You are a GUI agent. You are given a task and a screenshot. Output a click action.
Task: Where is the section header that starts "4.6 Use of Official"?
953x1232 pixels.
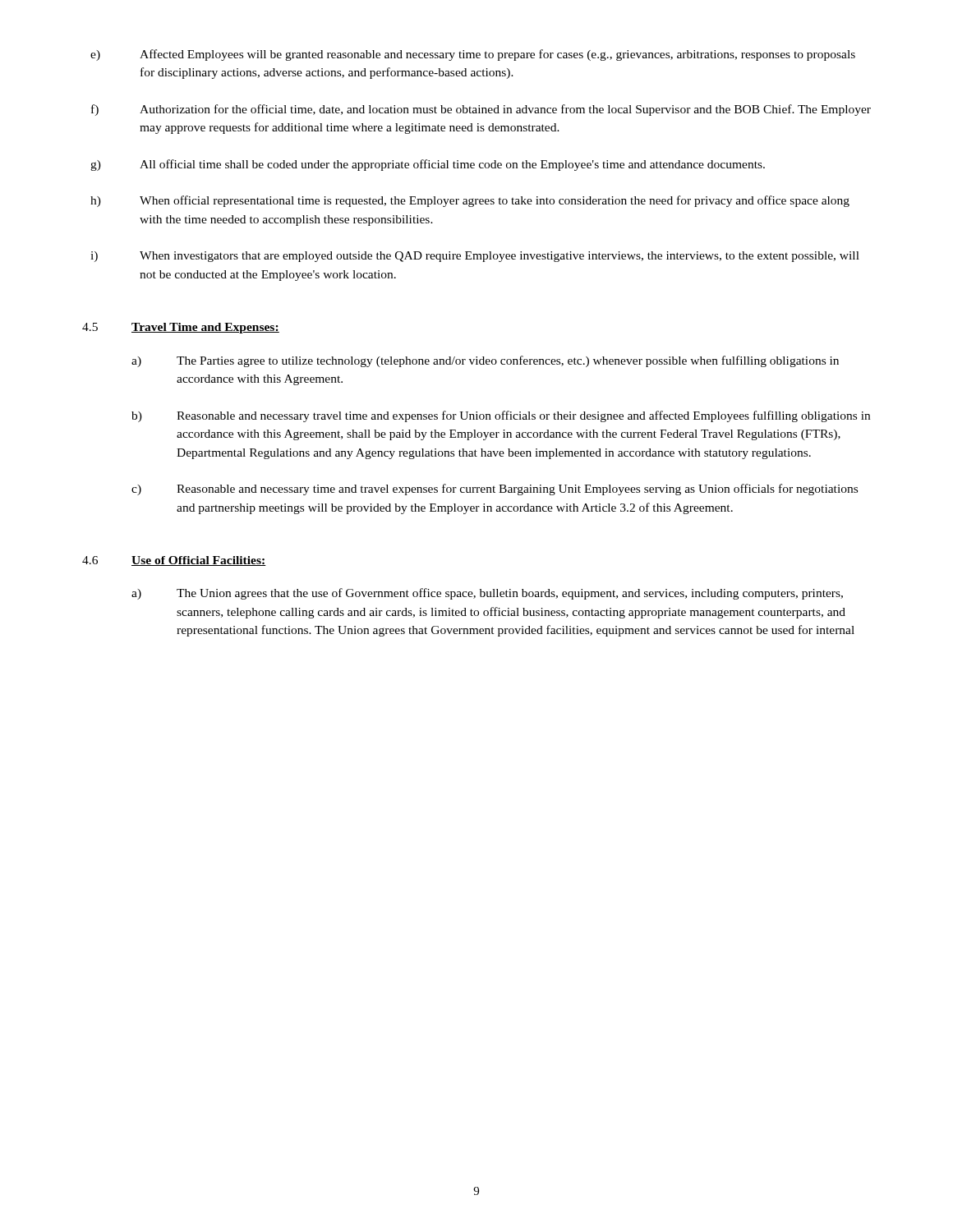tap(174, 560)
